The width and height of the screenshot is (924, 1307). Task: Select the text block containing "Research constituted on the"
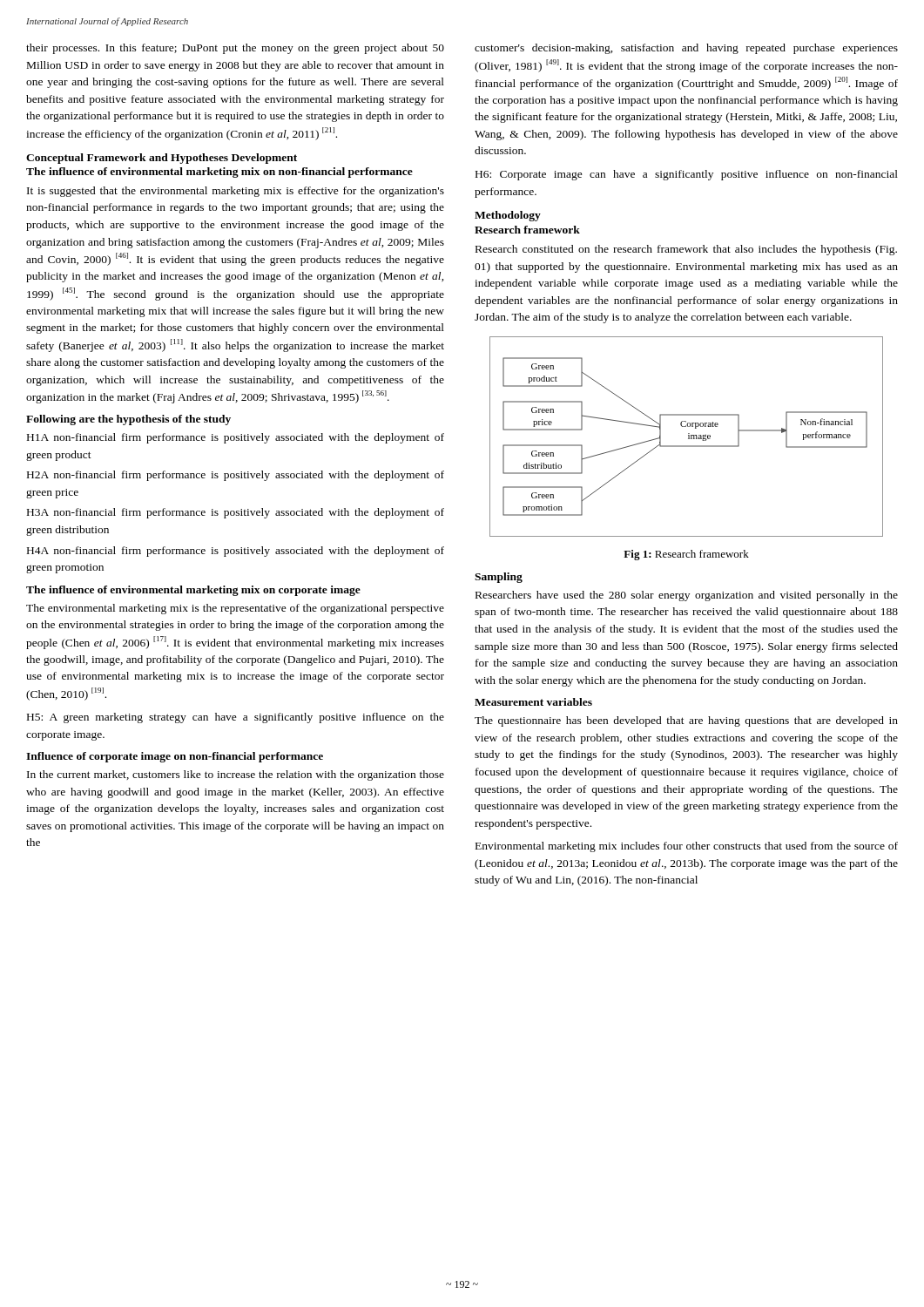point(686,283)
